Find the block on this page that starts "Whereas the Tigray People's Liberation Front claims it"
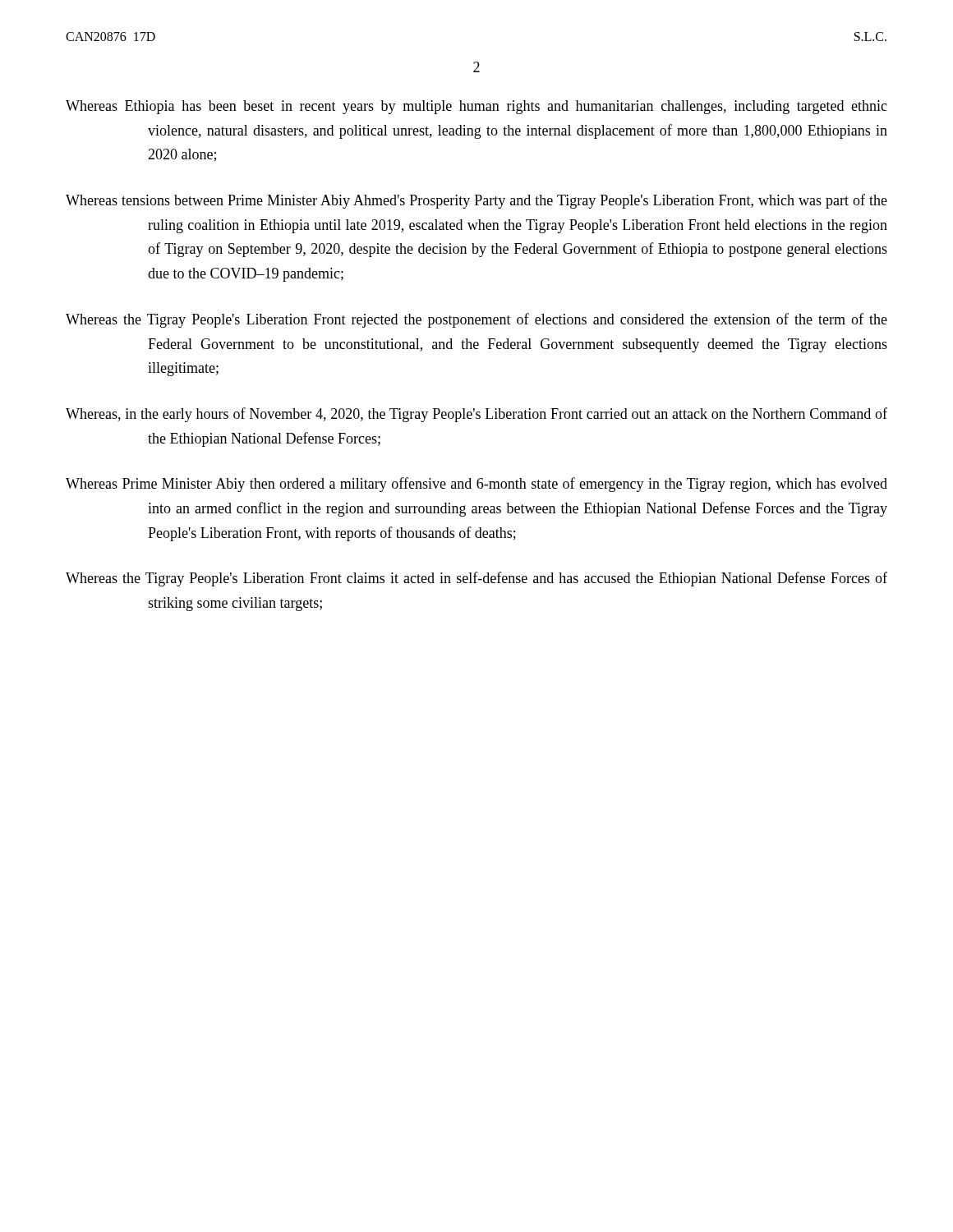Image resolution: width=953 pixels, height=1232 pixels. coord(476,591)
